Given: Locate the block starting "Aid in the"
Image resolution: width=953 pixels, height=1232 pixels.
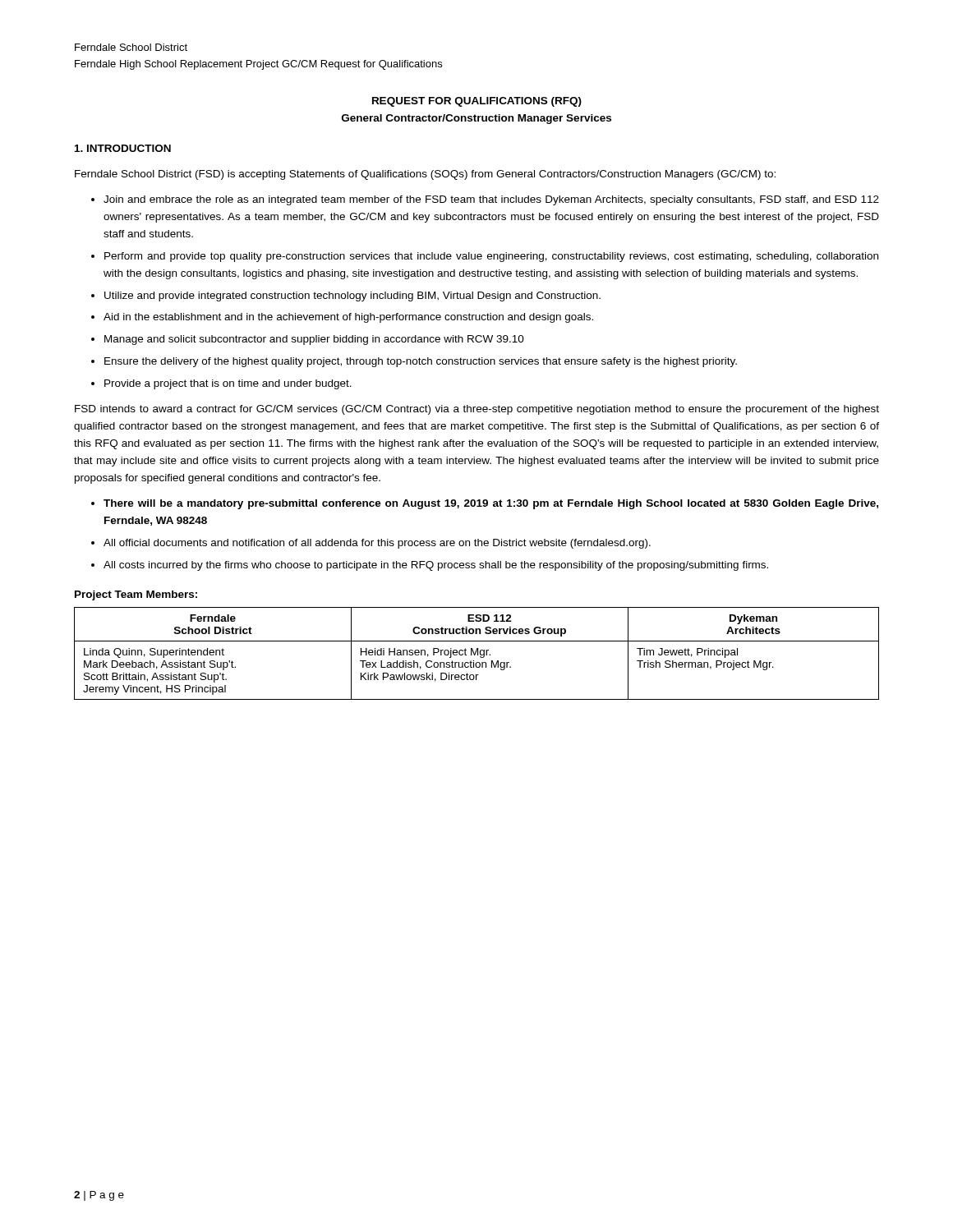Looking at the screenshot, I should 349,317.
